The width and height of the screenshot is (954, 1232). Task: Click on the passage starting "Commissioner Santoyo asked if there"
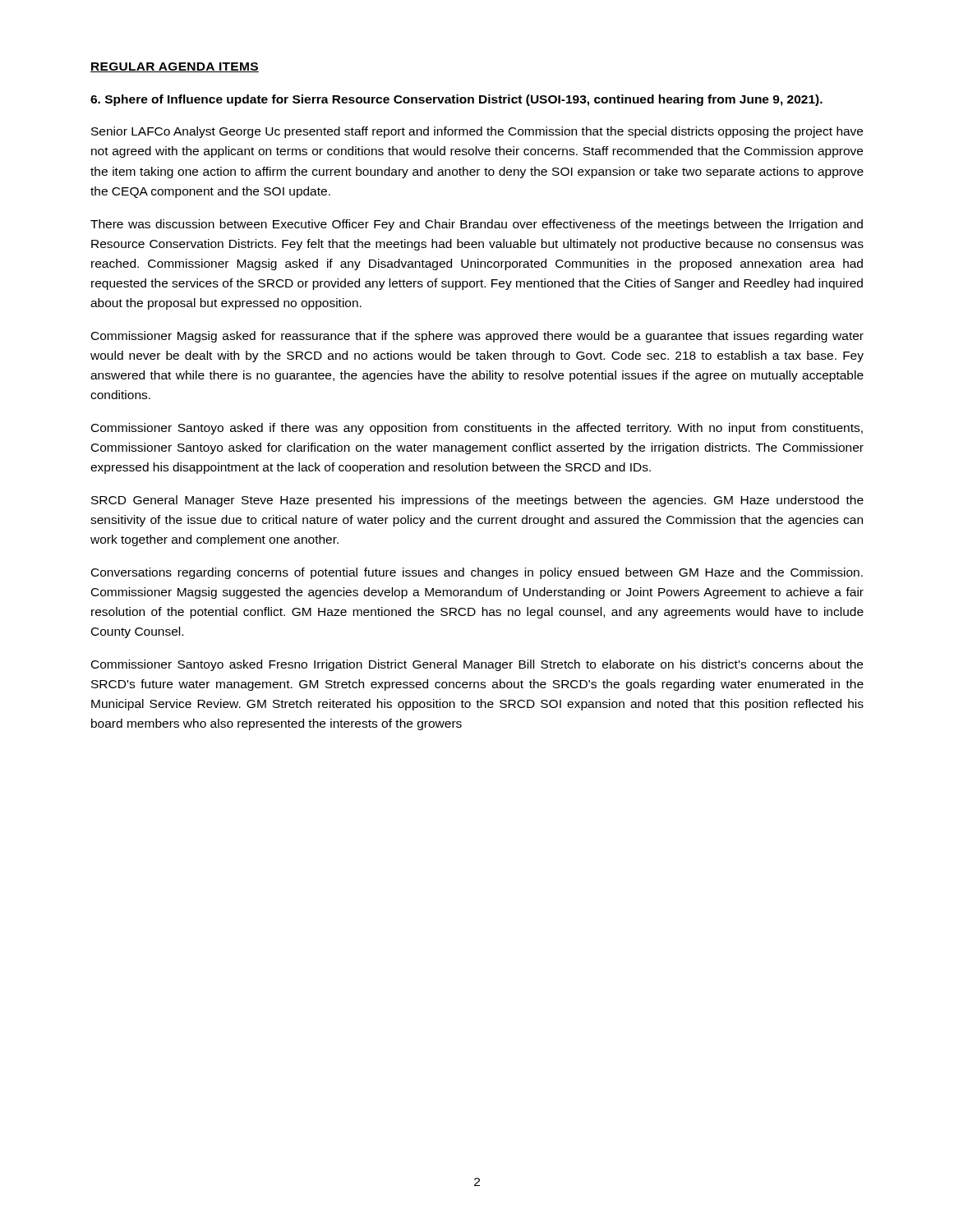click(x=477, y=447)
